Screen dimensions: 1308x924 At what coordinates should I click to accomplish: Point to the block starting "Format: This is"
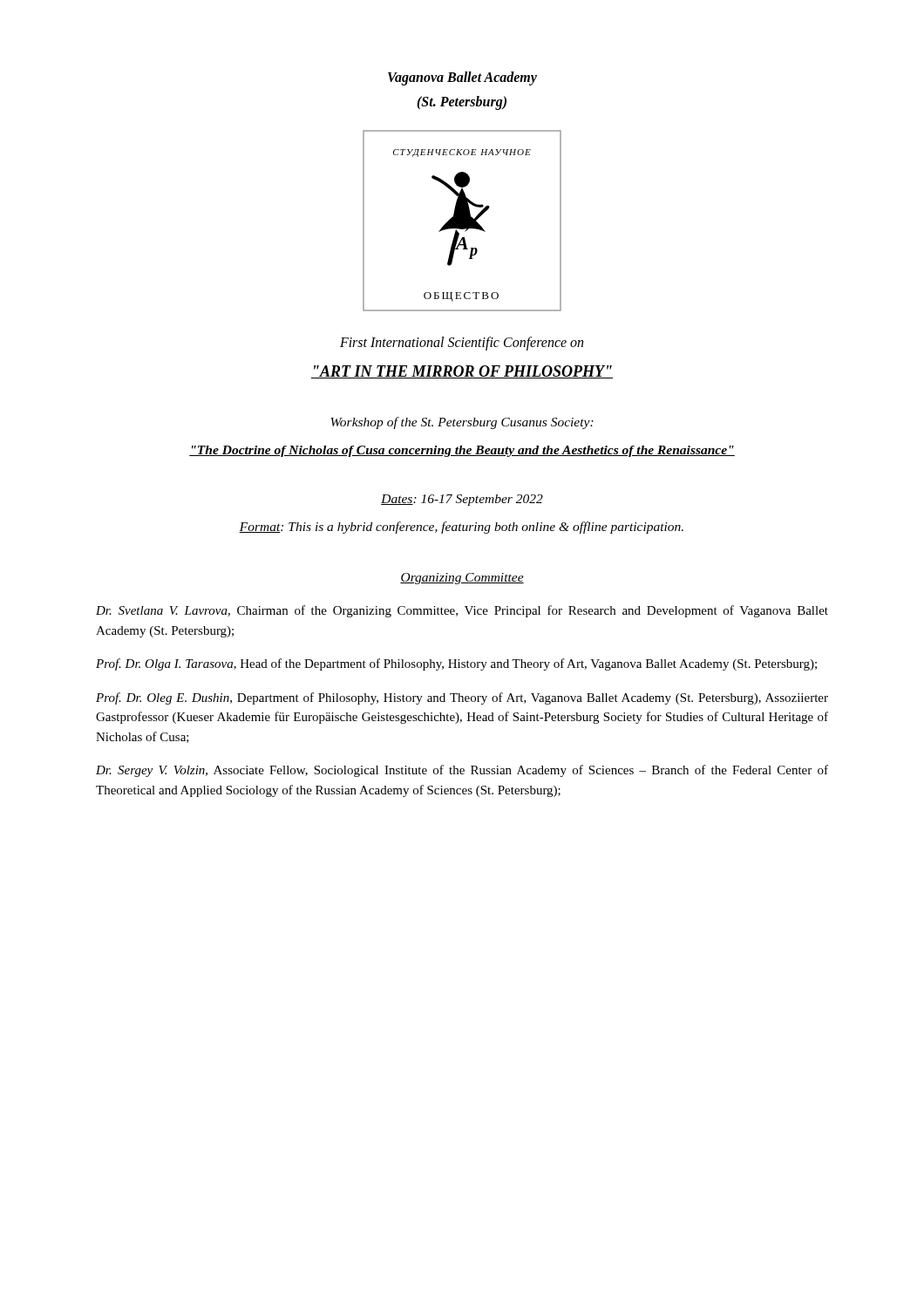click(462, 526)
